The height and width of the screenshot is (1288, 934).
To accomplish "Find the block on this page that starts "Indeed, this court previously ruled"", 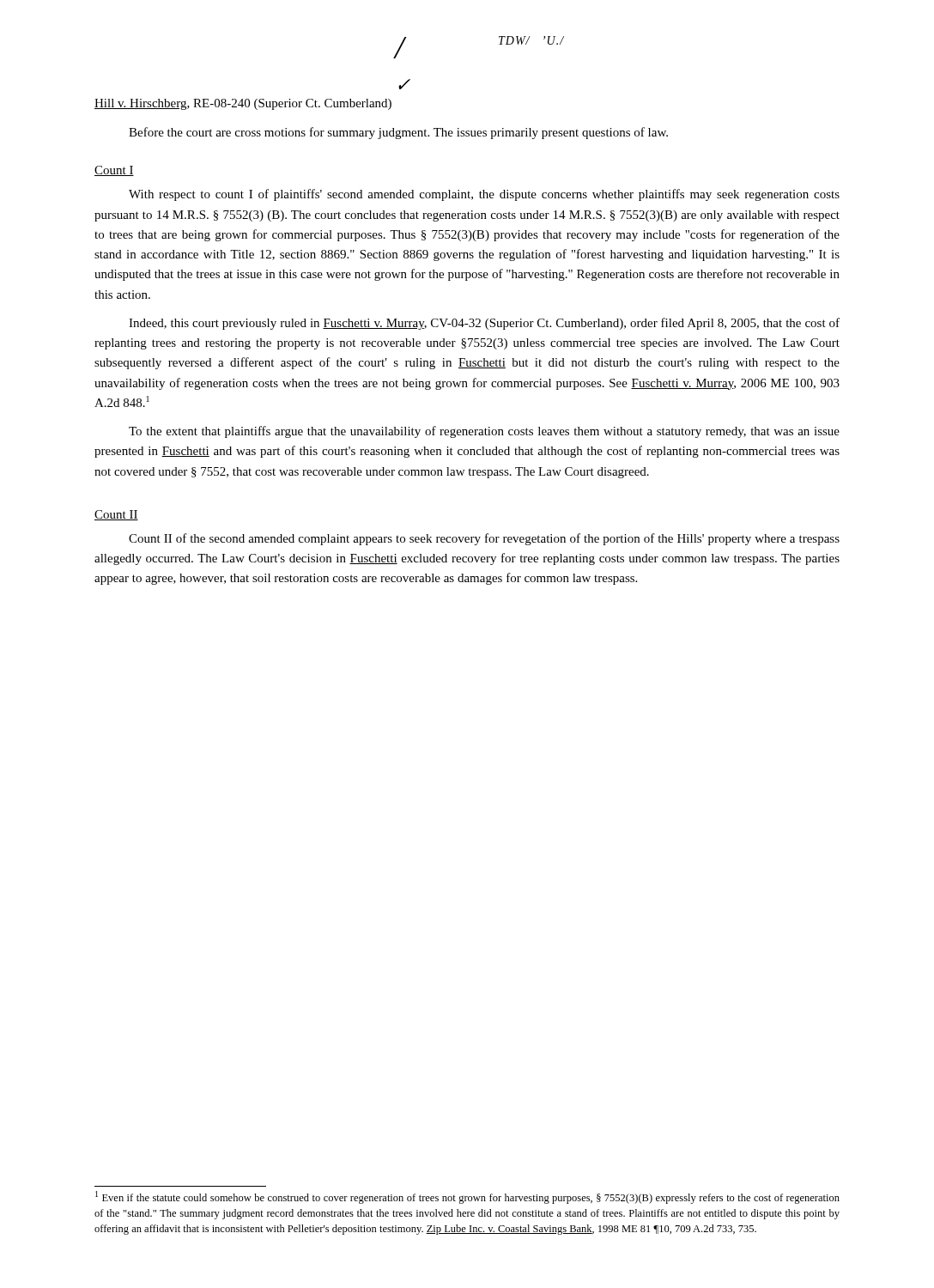I will pos(467,363).
